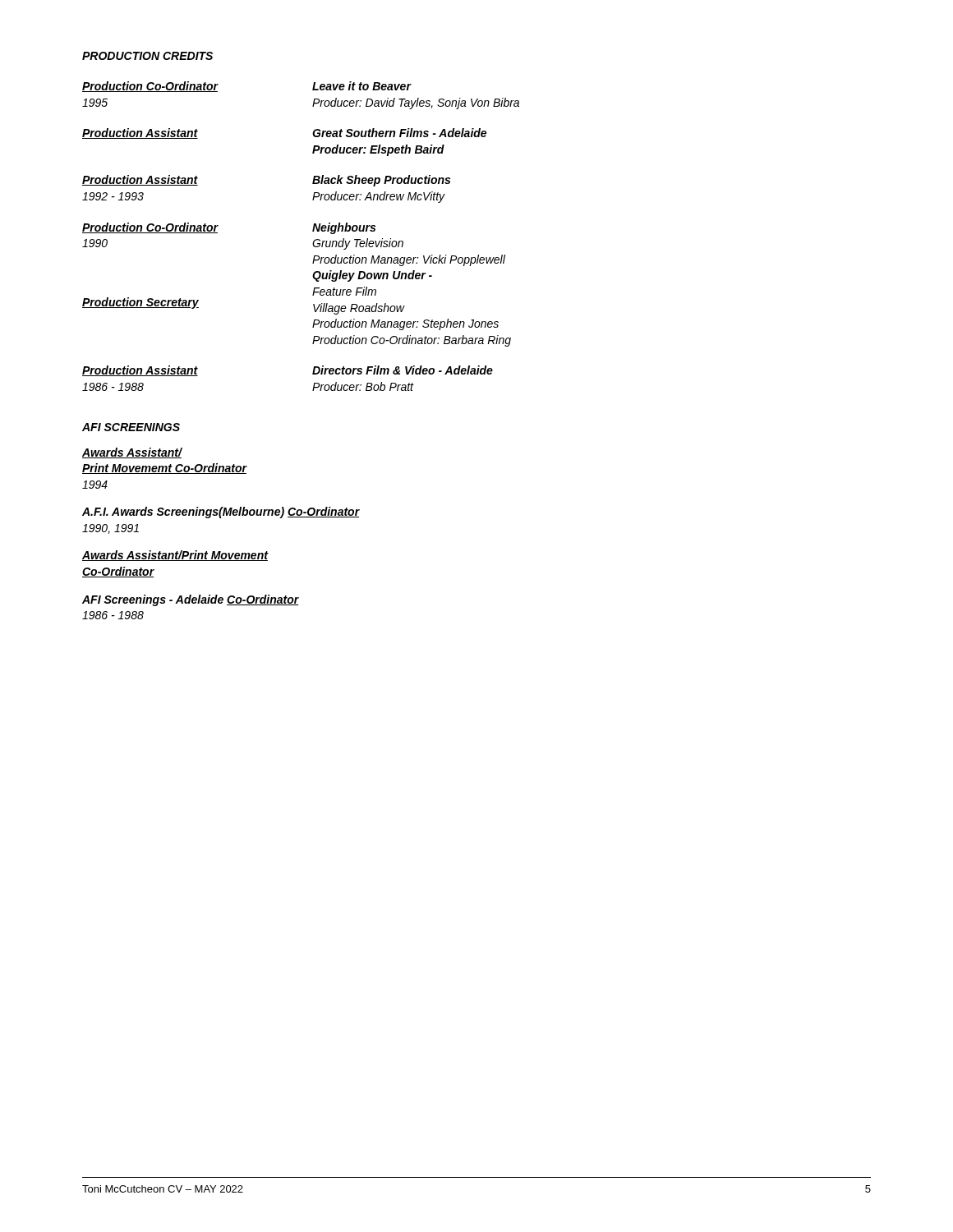Click on the list item that reads "AFI Screenings - Adelaide Co-Ordinator 1986 - 1988"
The width and height of the screenshot is (953, 1232).
point(191,600)
